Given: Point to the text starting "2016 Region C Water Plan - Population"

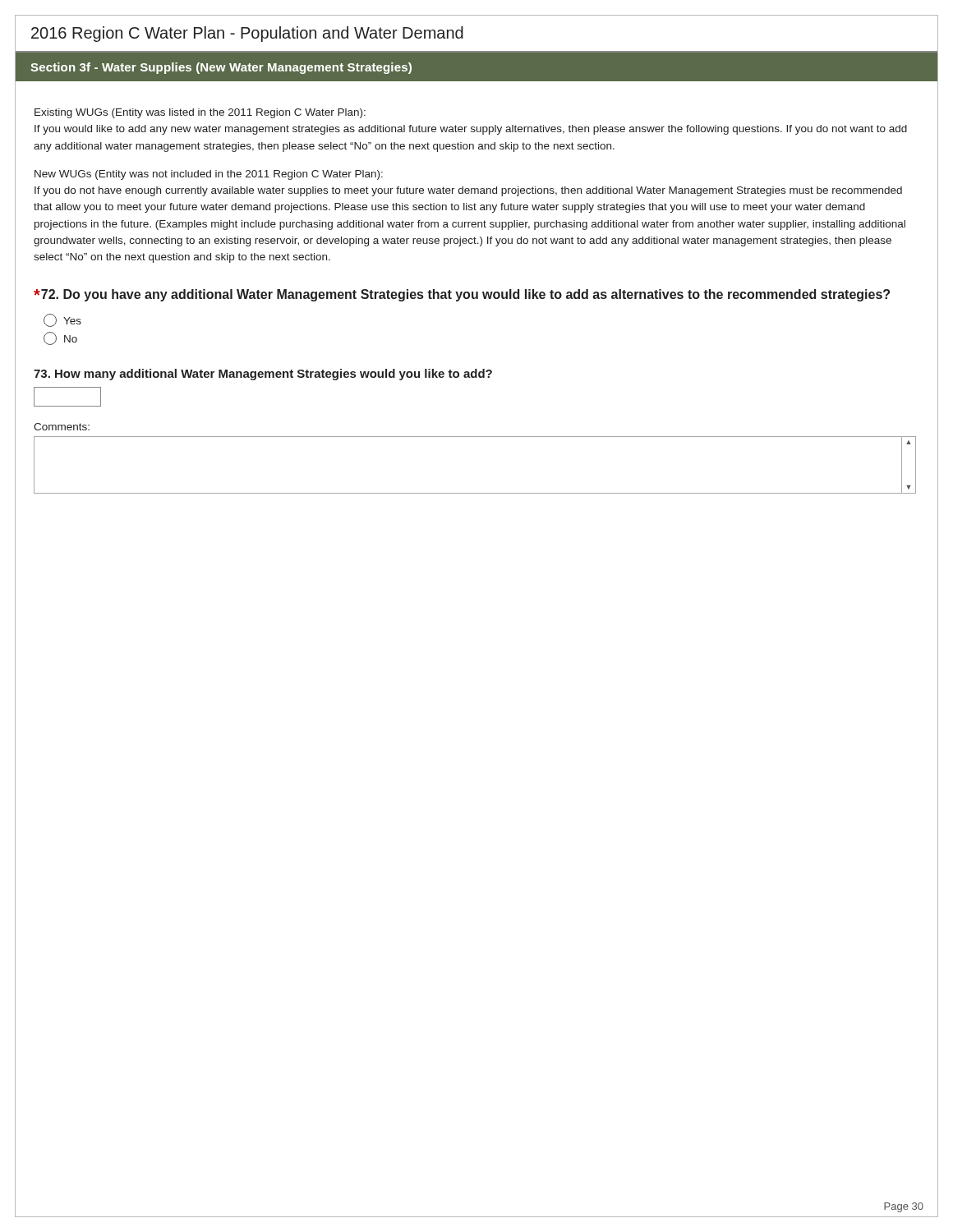Looking at the screenshot, I should tap(247, 33).
